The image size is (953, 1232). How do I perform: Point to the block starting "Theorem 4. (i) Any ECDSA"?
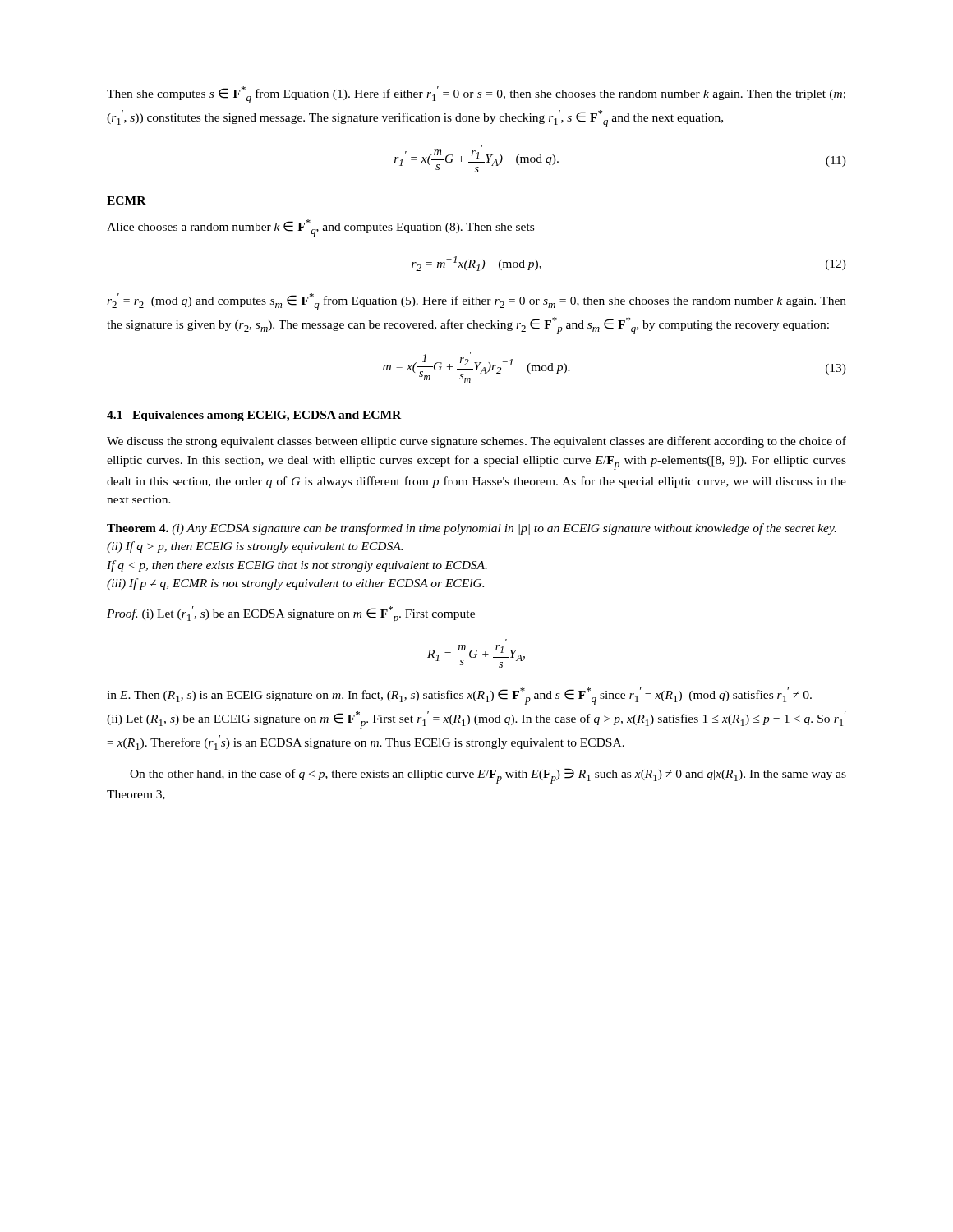coord(472,555)
